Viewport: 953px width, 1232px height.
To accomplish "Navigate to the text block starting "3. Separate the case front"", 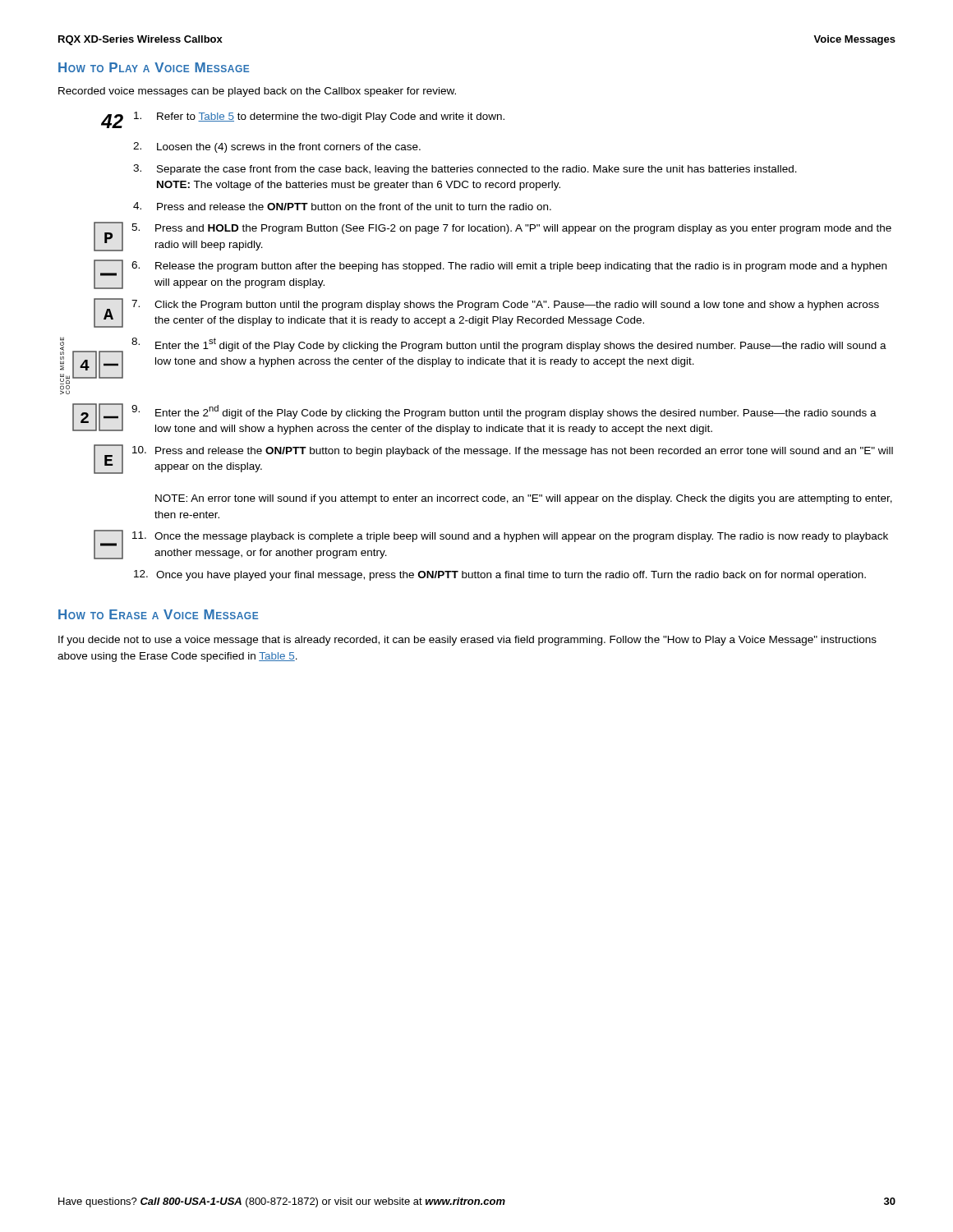I will pyautogui.click(x=476, y=177).
